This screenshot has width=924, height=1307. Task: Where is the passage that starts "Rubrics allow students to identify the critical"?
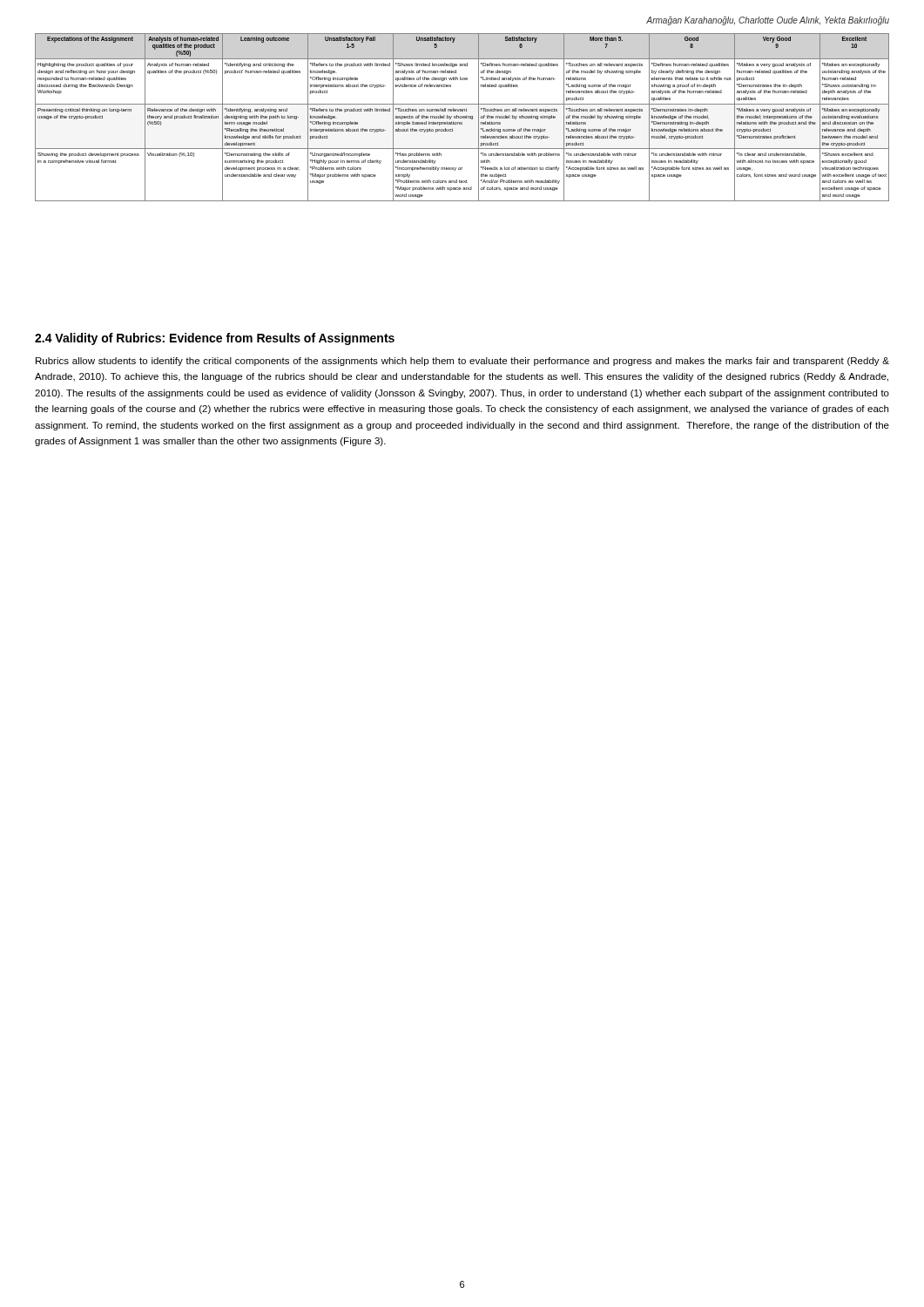[x=462, y=401]
